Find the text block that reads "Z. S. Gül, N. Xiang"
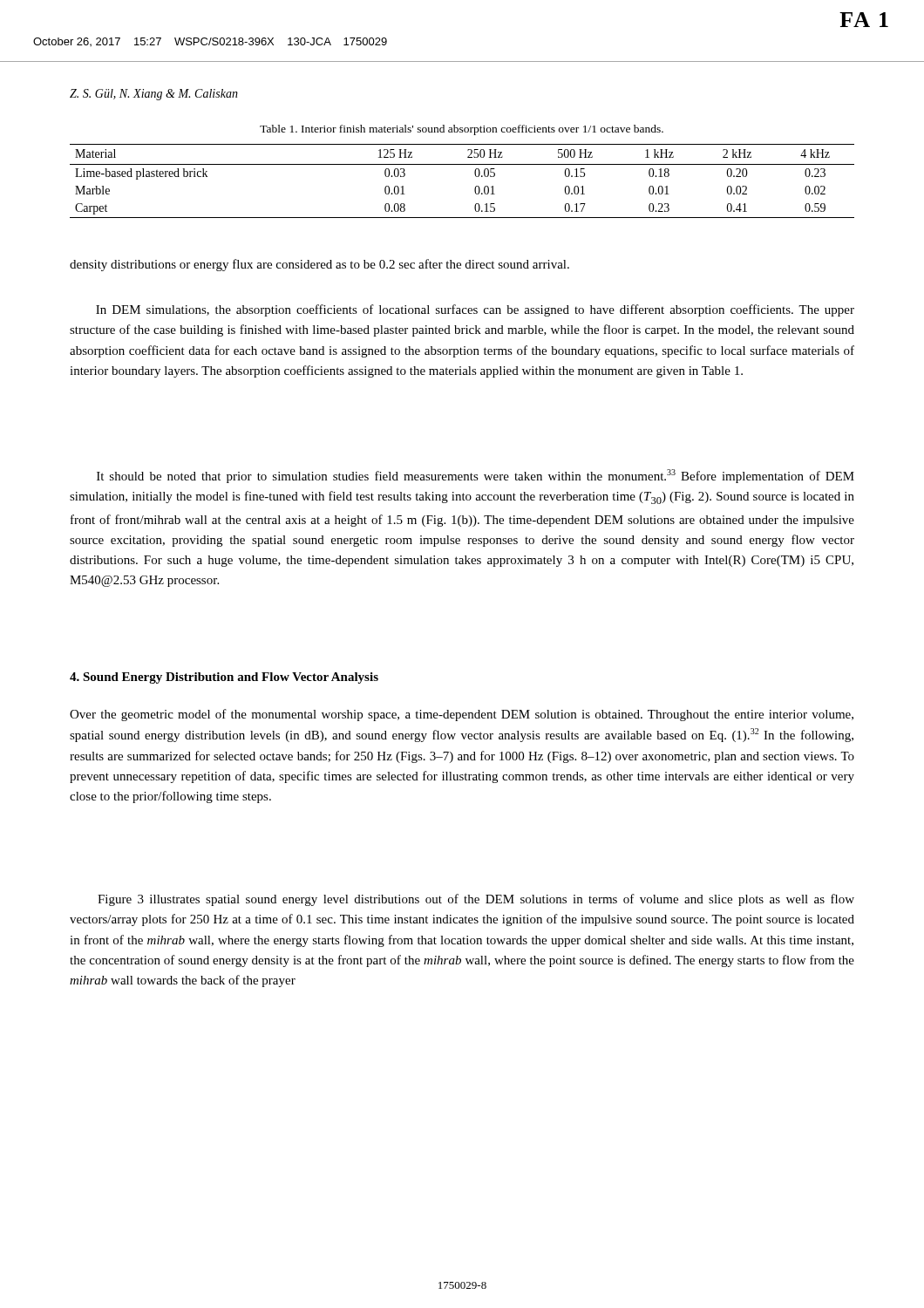 tap(154, 94)
